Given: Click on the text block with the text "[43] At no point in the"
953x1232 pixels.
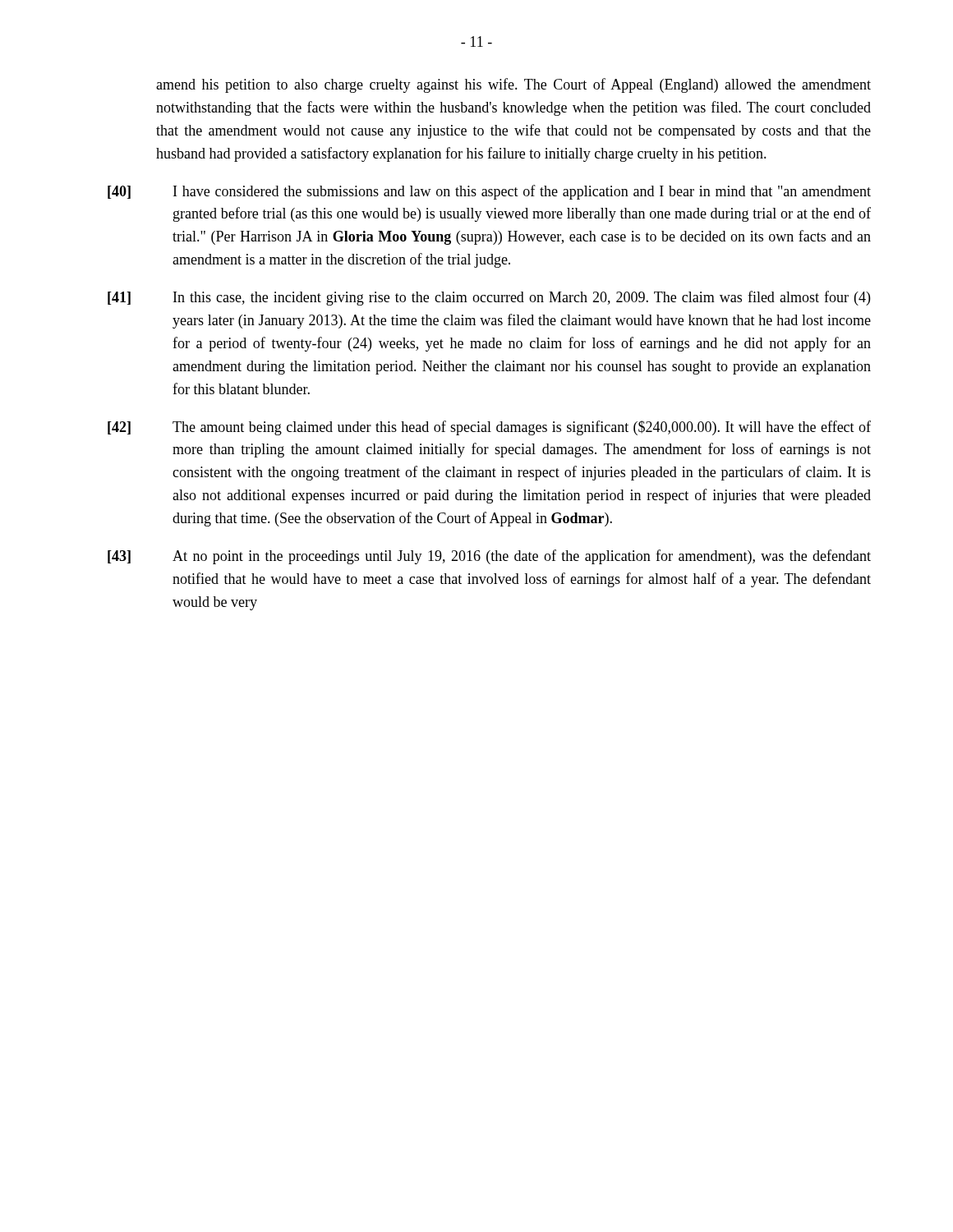Looking at the screenshot, I should [489, 580].
